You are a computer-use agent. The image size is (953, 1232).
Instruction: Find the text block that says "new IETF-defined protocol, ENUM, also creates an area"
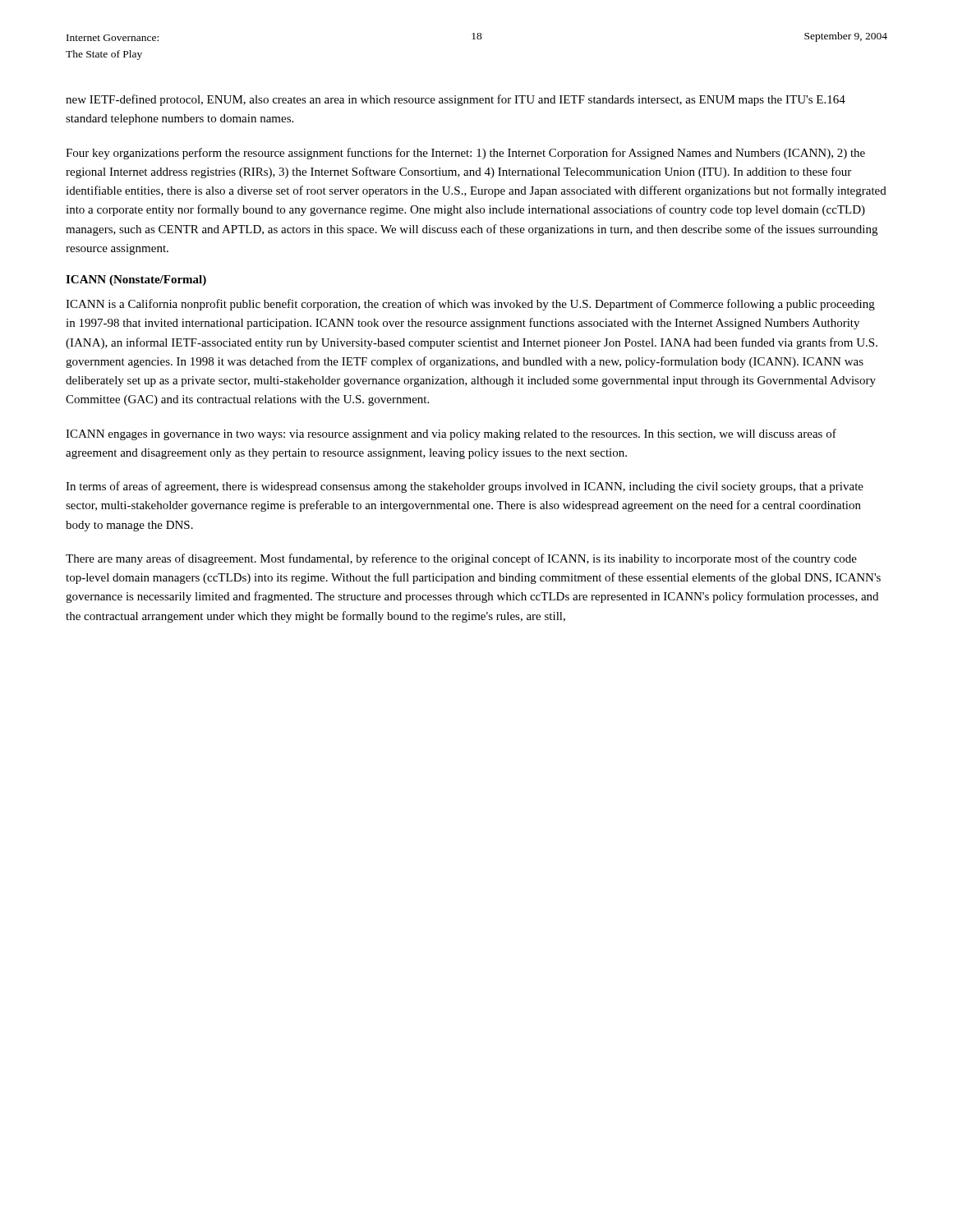point(455,109)
